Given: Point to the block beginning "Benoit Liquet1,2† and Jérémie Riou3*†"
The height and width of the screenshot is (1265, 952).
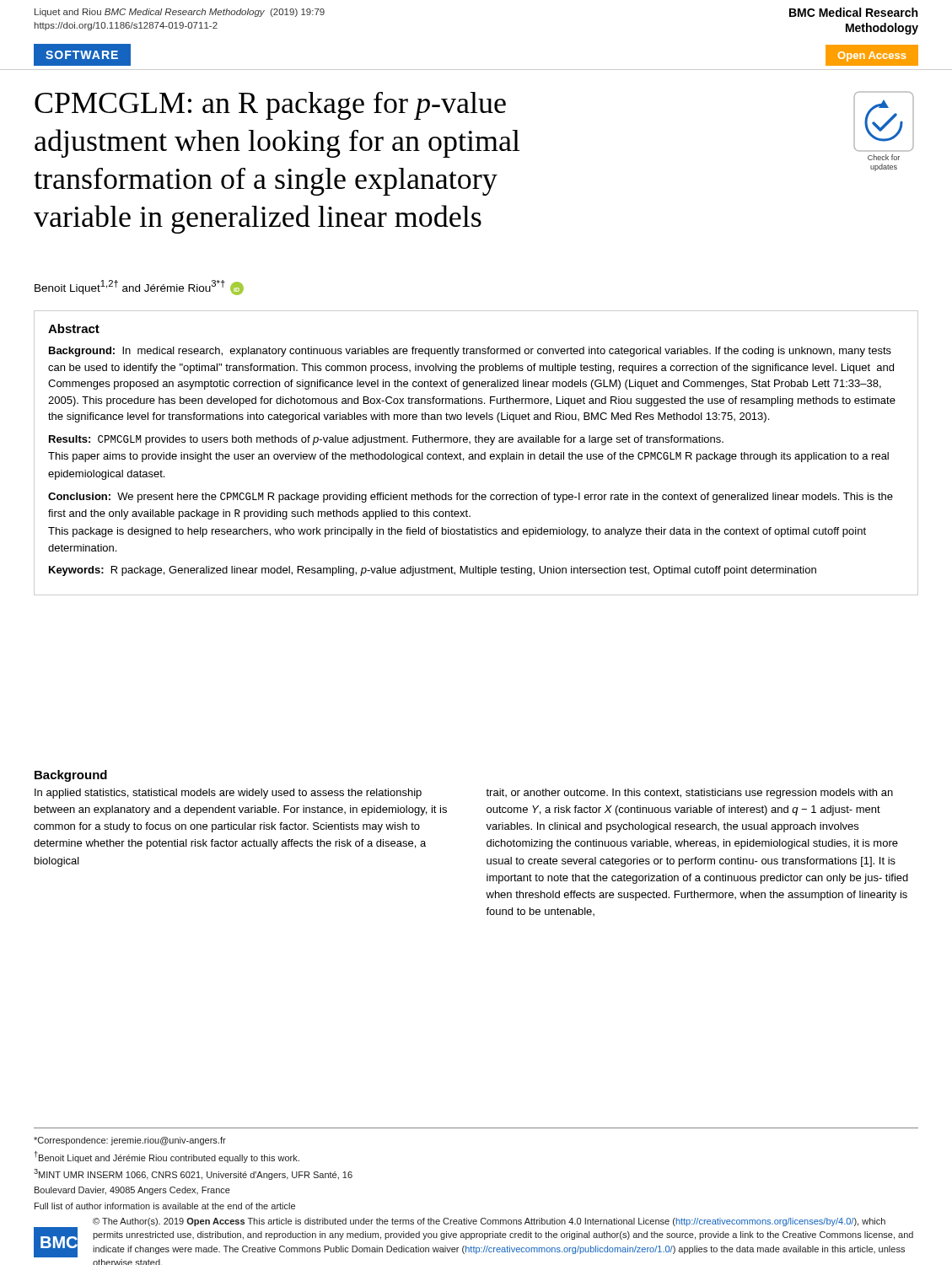Looking at the screenshot, I should point(139,287).
